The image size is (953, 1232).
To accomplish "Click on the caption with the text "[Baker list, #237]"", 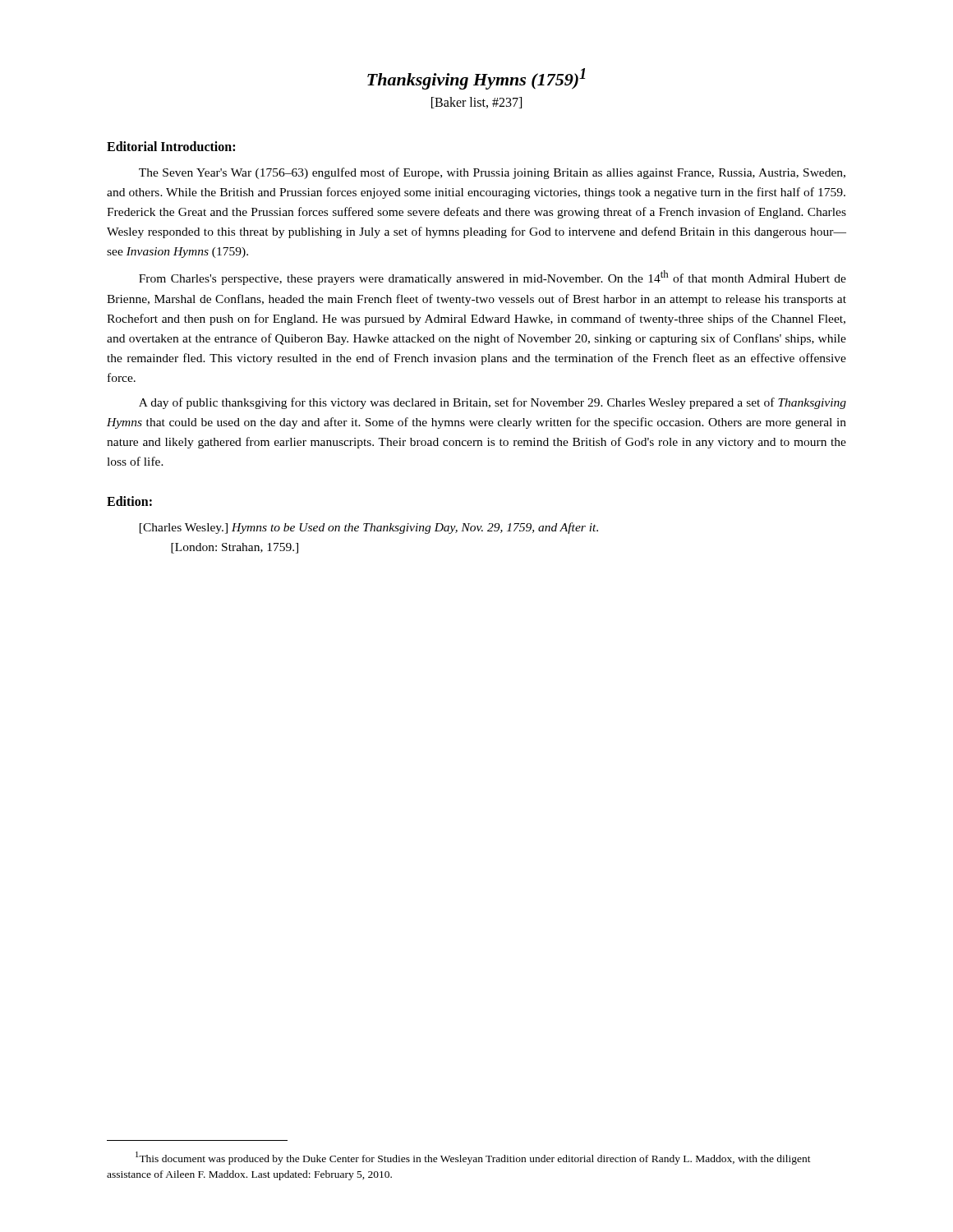I will [x=476, y=103].
